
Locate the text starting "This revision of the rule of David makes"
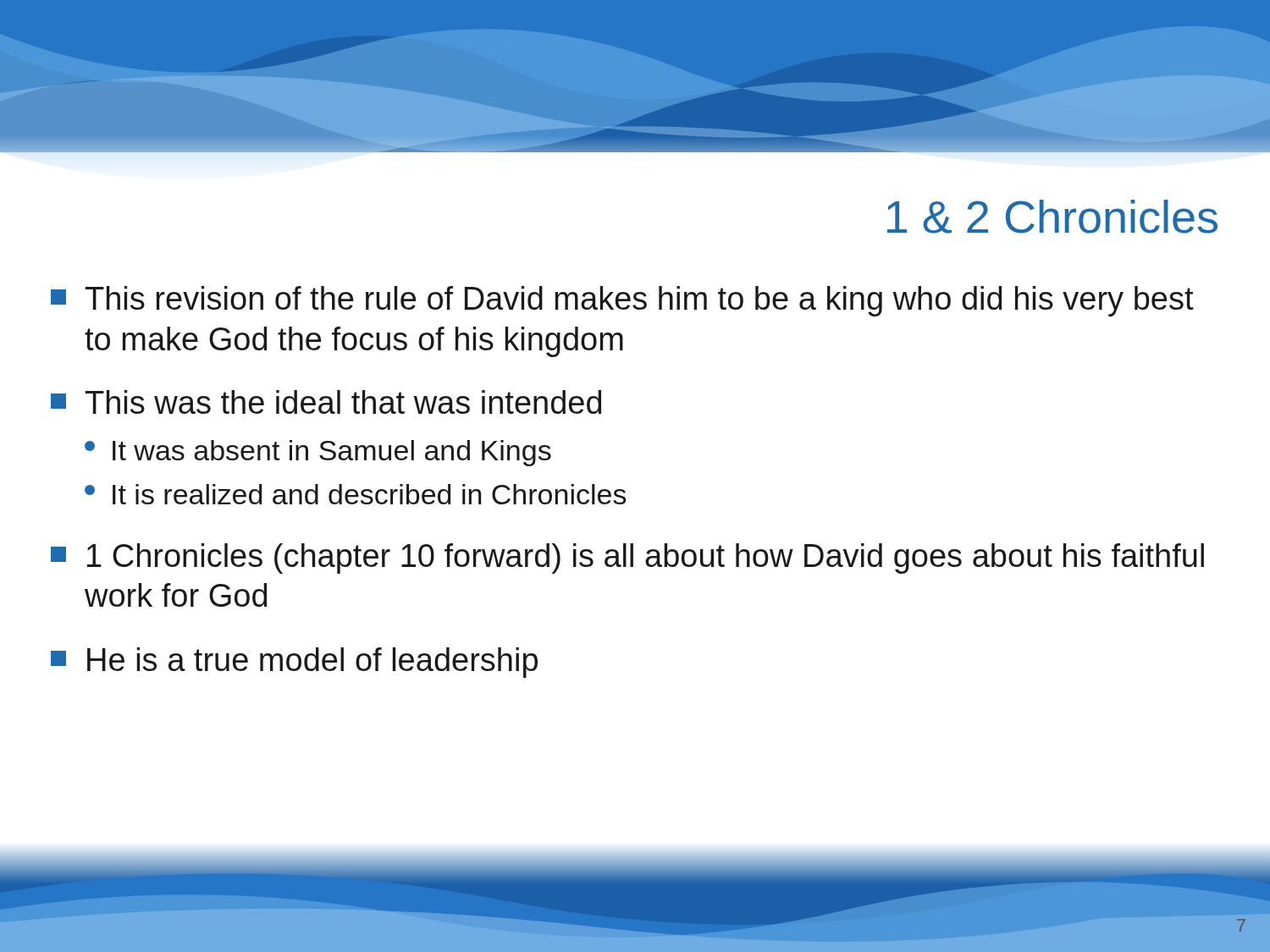[x=635, y=319]
